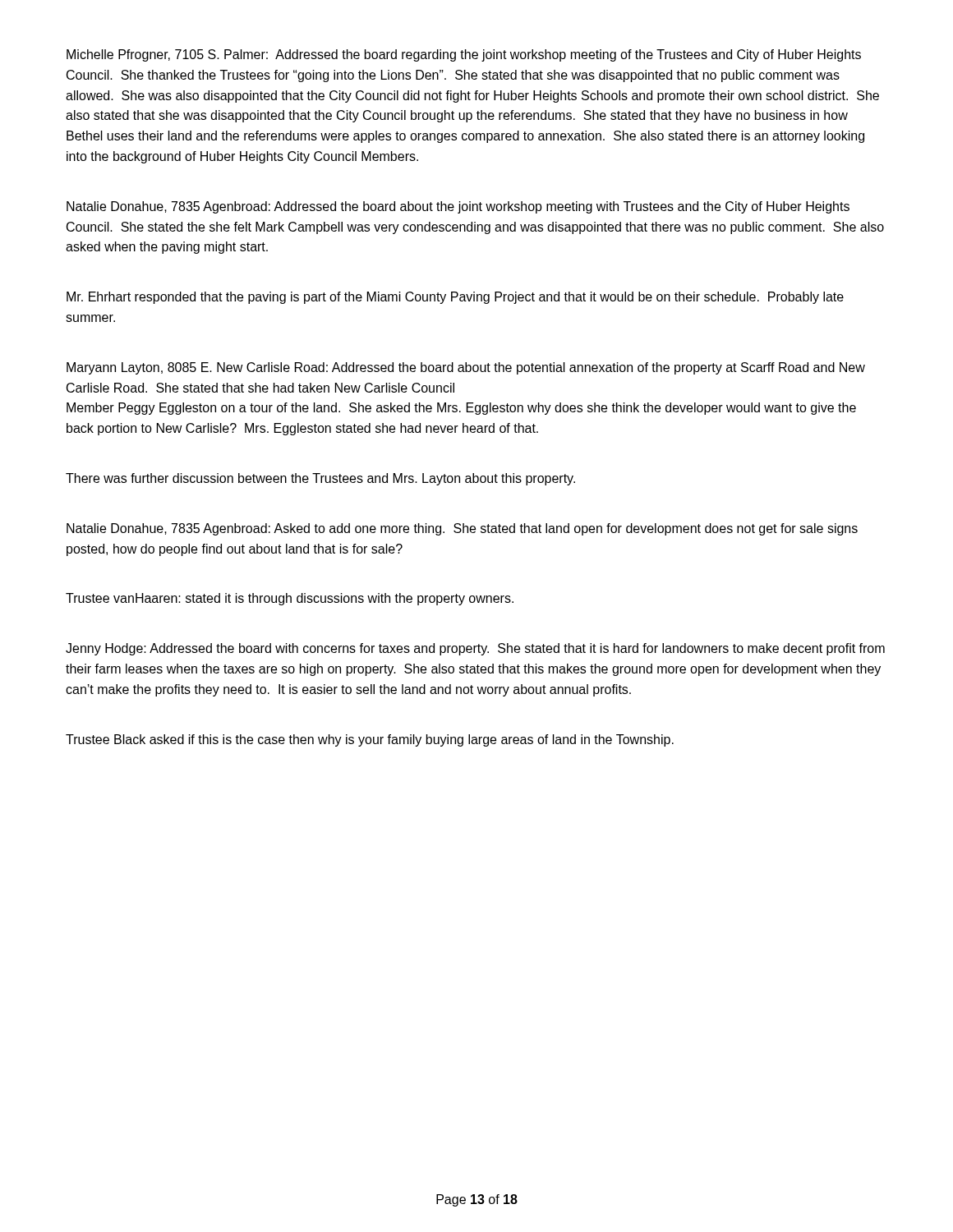Click on the text block containing "Jenny Hodge: Addressed"
This screenshot has height=1232, width=953.
476,669
